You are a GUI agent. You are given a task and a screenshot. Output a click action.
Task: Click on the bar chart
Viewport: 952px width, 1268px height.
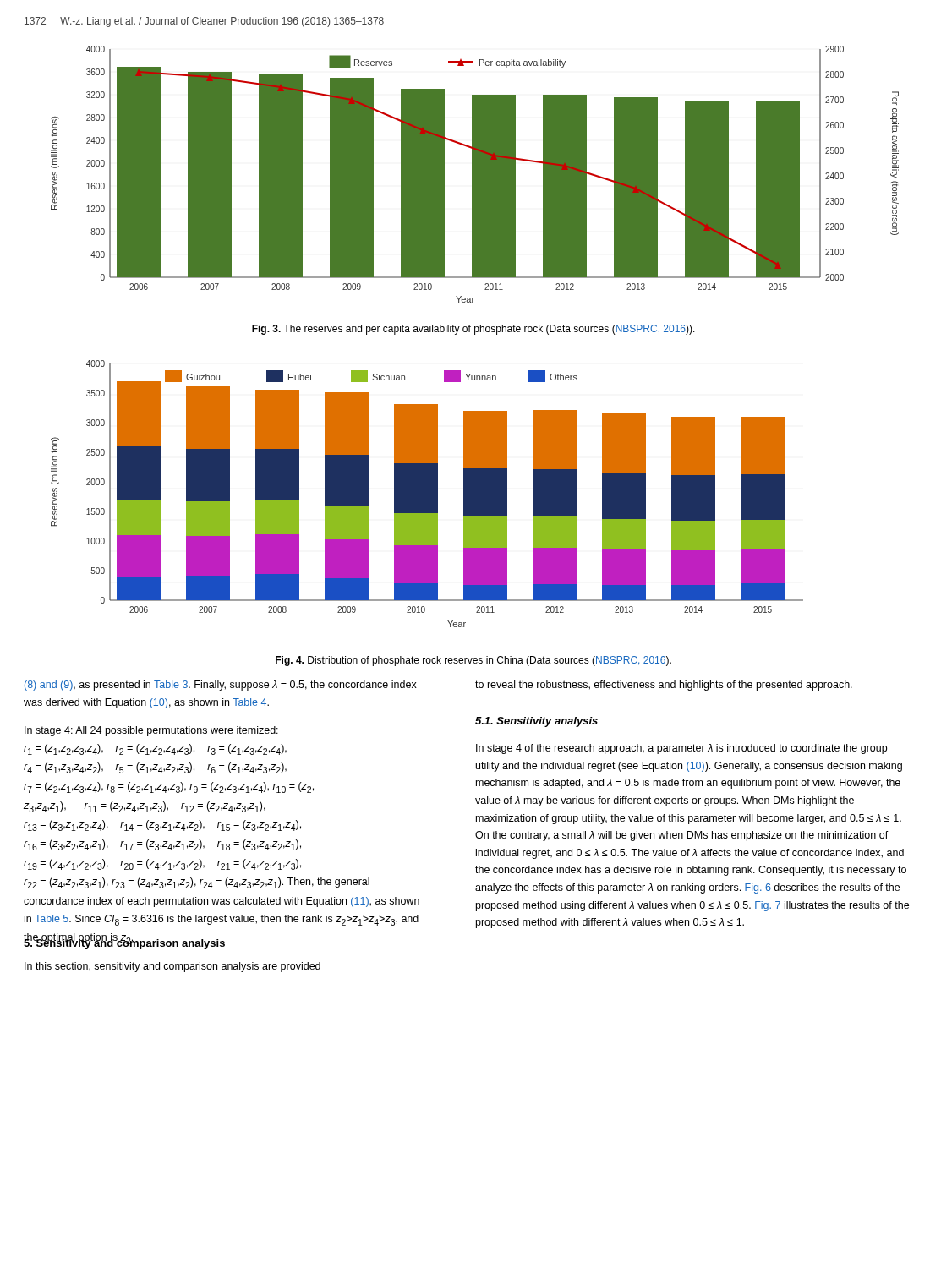(473, 177)
